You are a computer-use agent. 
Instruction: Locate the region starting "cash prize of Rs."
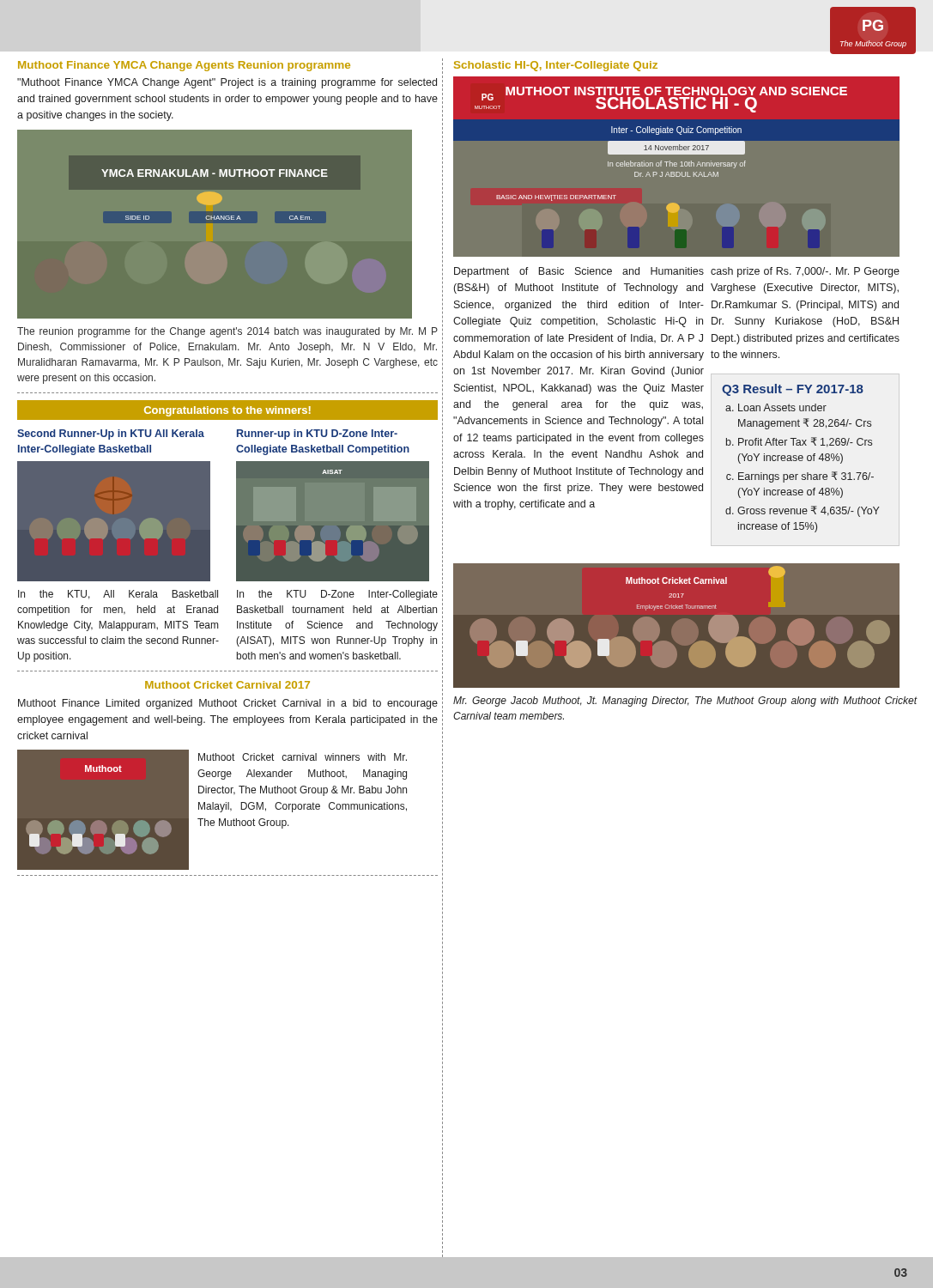click(x=805, y=313)
